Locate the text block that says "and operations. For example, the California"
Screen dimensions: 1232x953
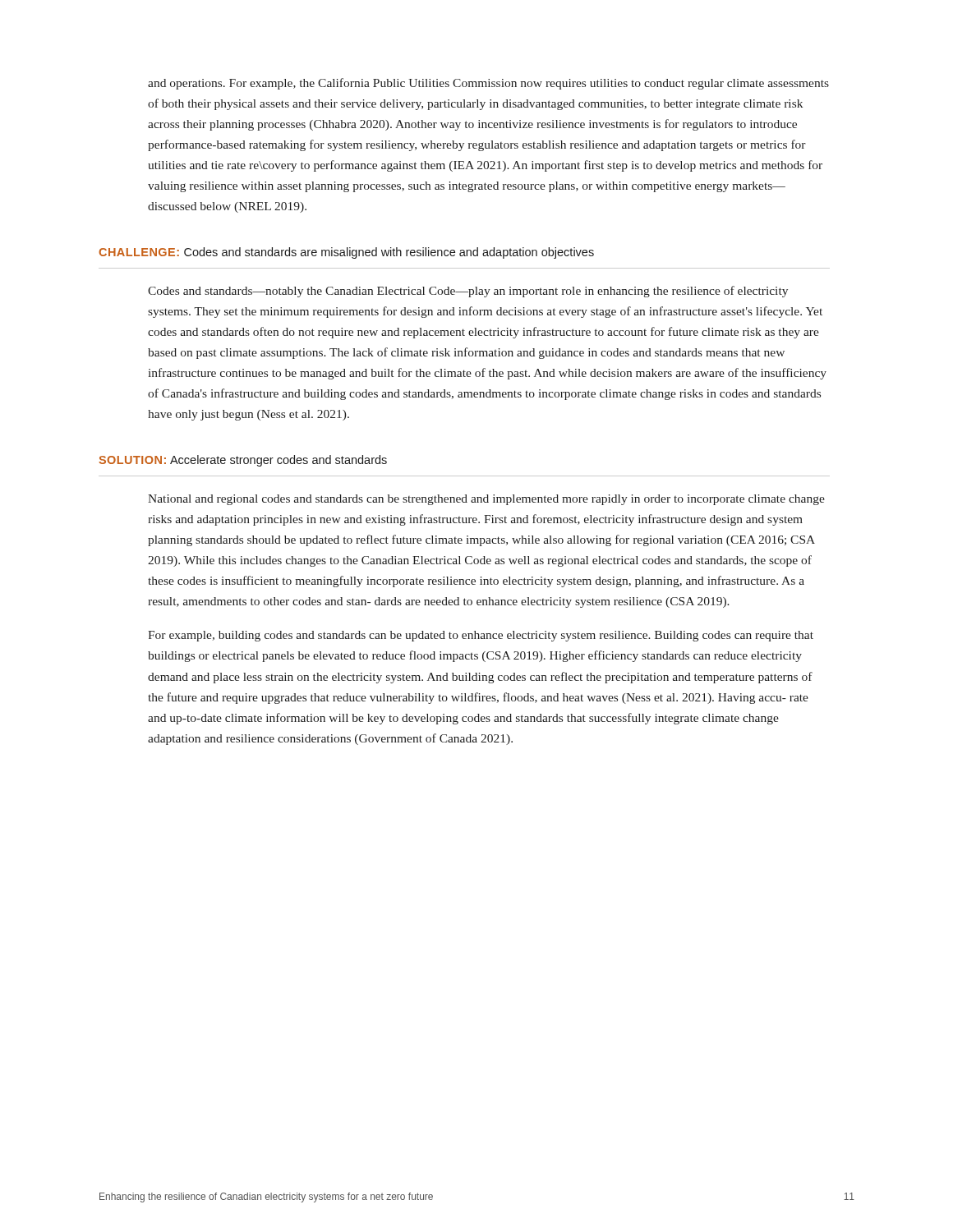(489, 144)
